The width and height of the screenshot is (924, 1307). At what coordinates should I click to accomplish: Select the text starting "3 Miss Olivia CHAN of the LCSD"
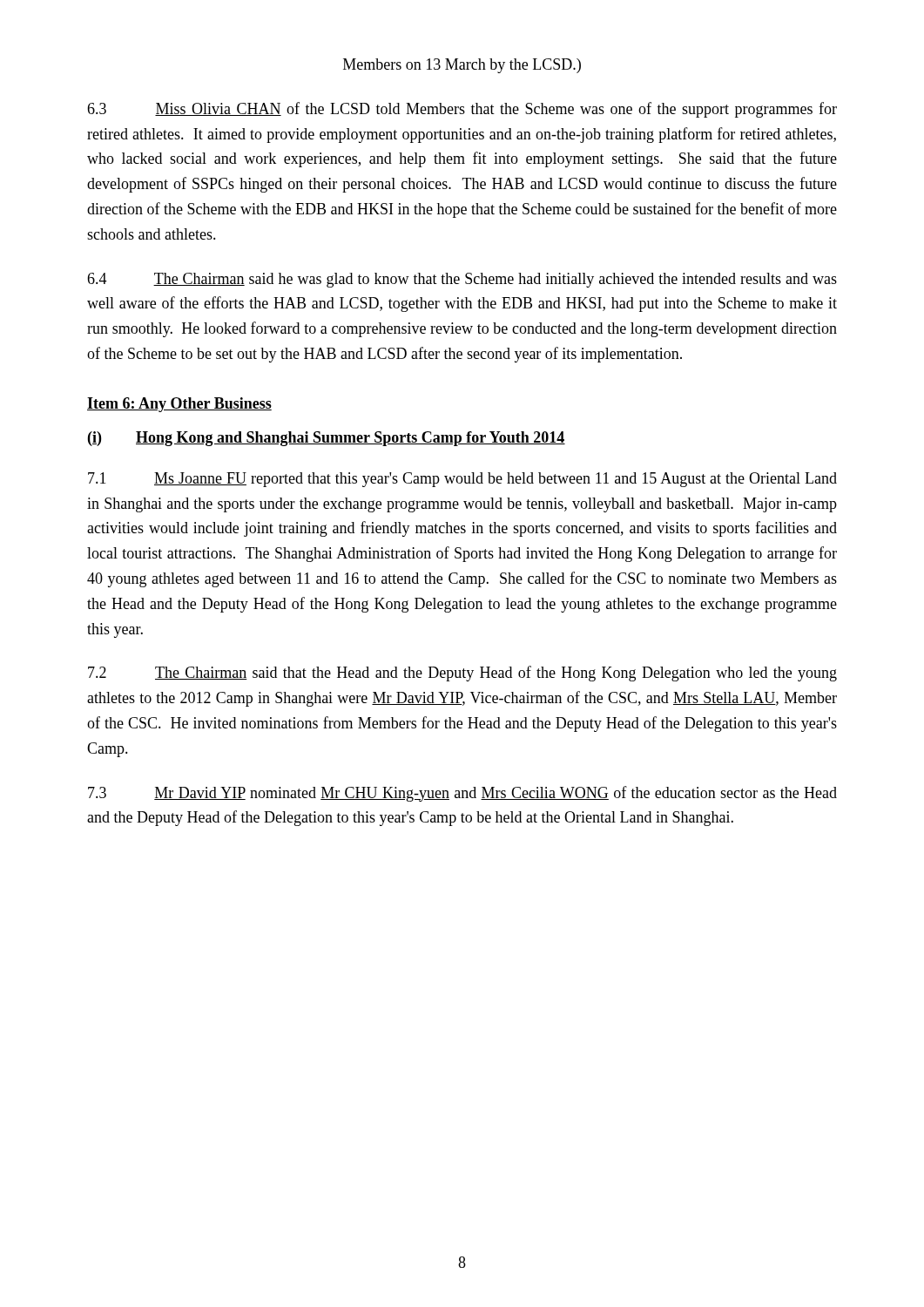(462, 172)
